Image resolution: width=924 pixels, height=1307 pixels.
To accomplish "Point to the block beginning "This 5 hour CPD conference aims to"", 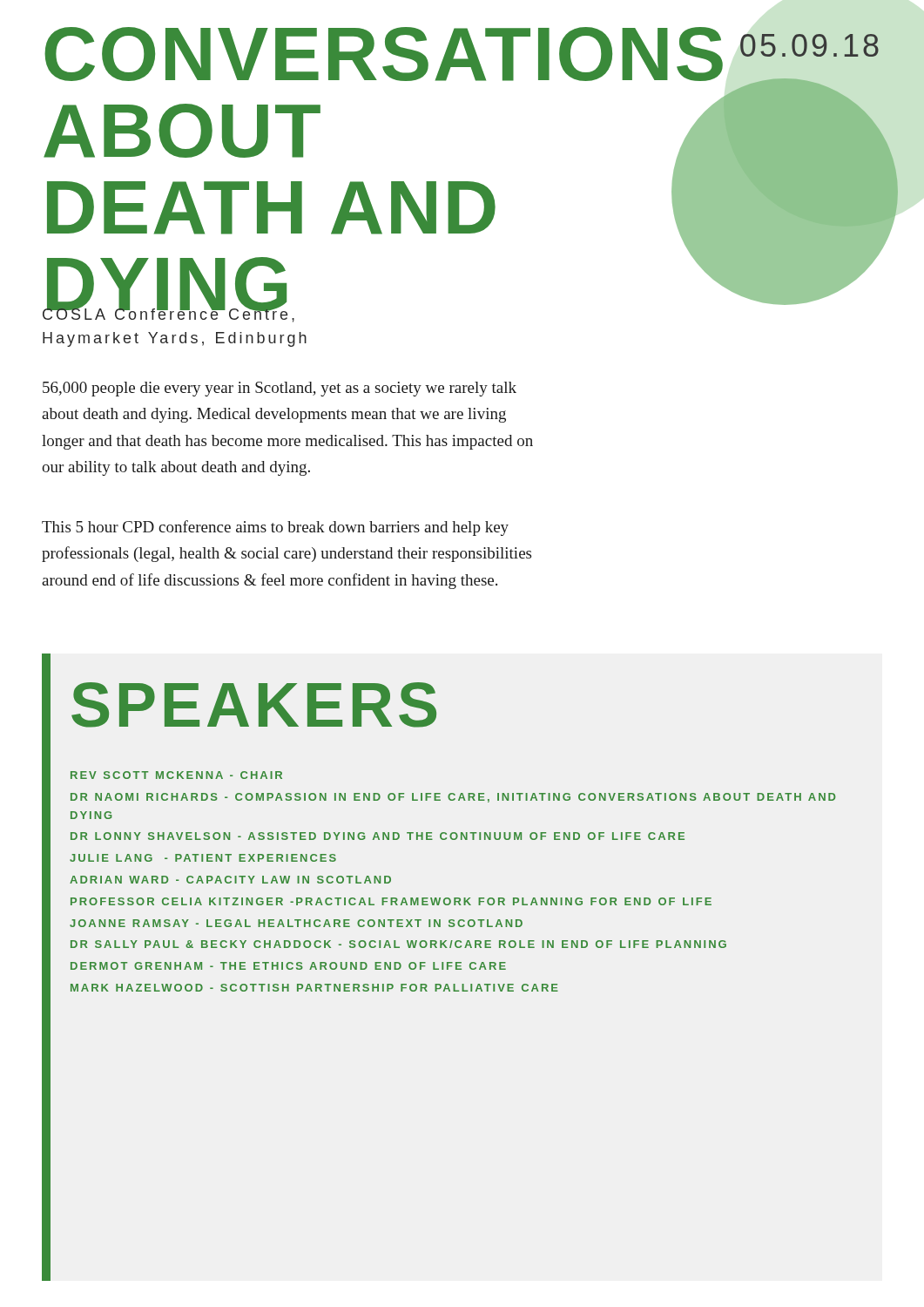I will click(294, 554).
